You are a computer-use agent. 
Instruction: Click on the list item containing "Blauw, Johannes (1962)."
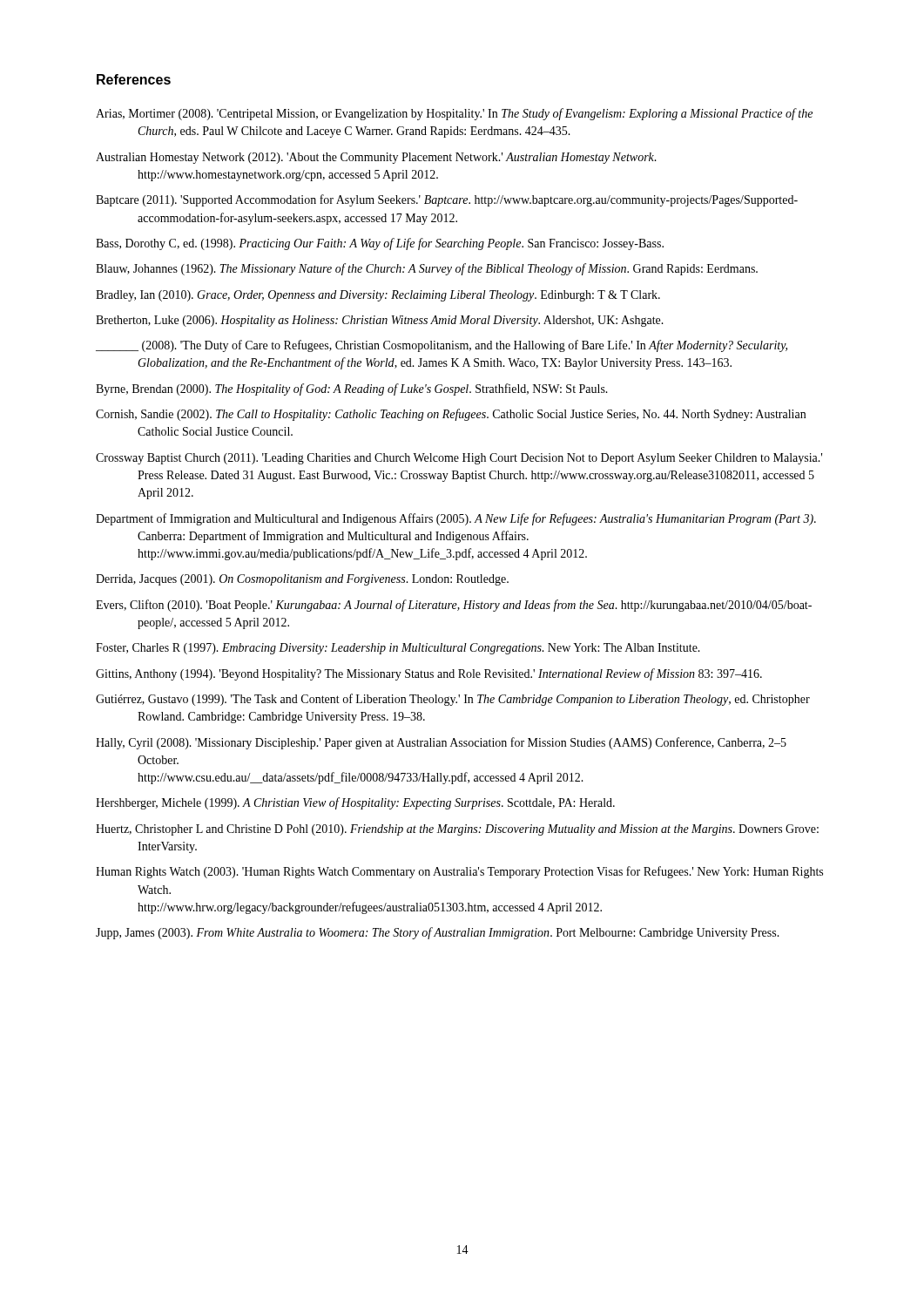pyautogui.click(x=427, y=269)
